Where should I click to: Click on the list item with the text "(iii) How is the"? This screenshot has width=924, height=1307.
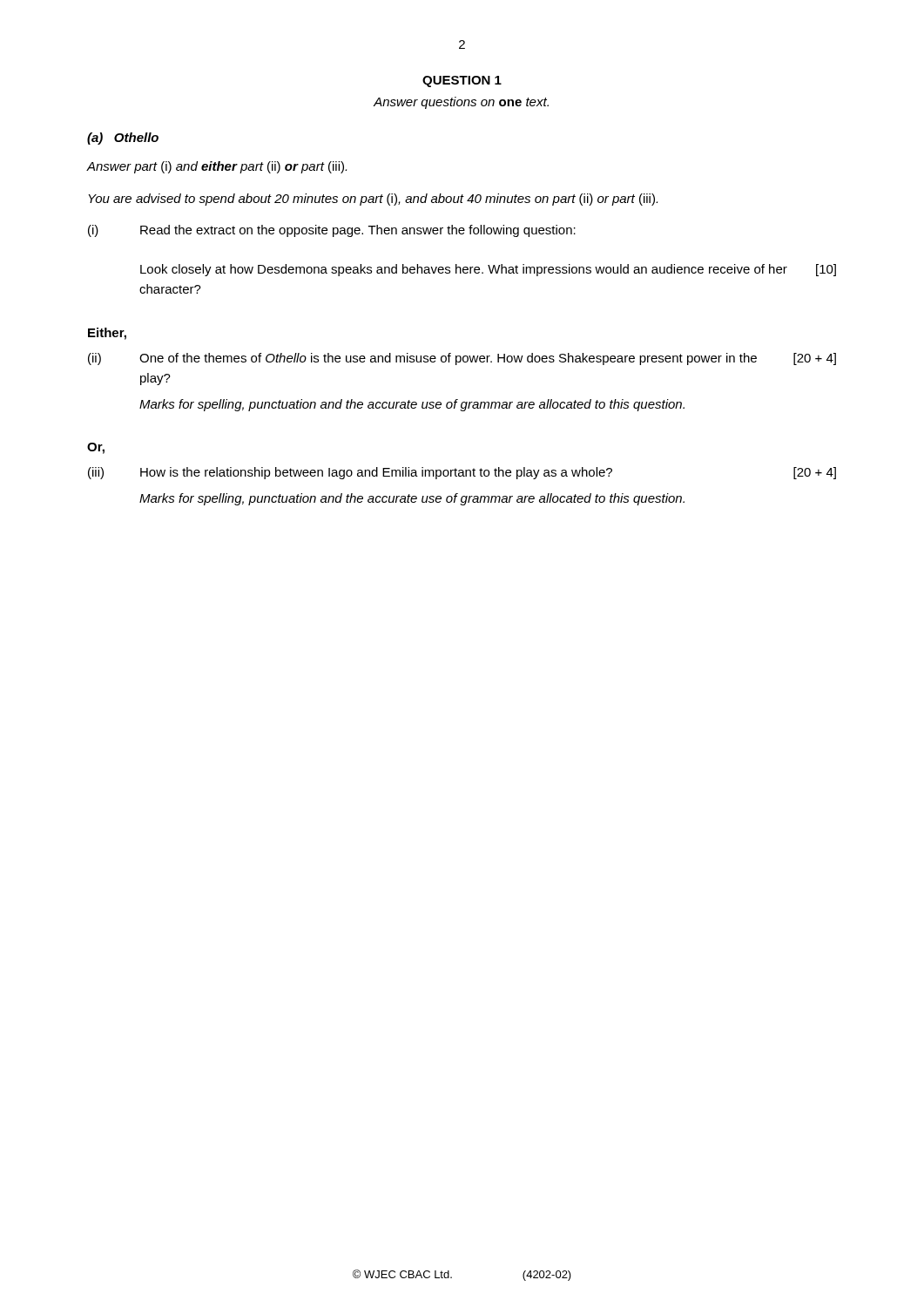(x=462, y=472)
